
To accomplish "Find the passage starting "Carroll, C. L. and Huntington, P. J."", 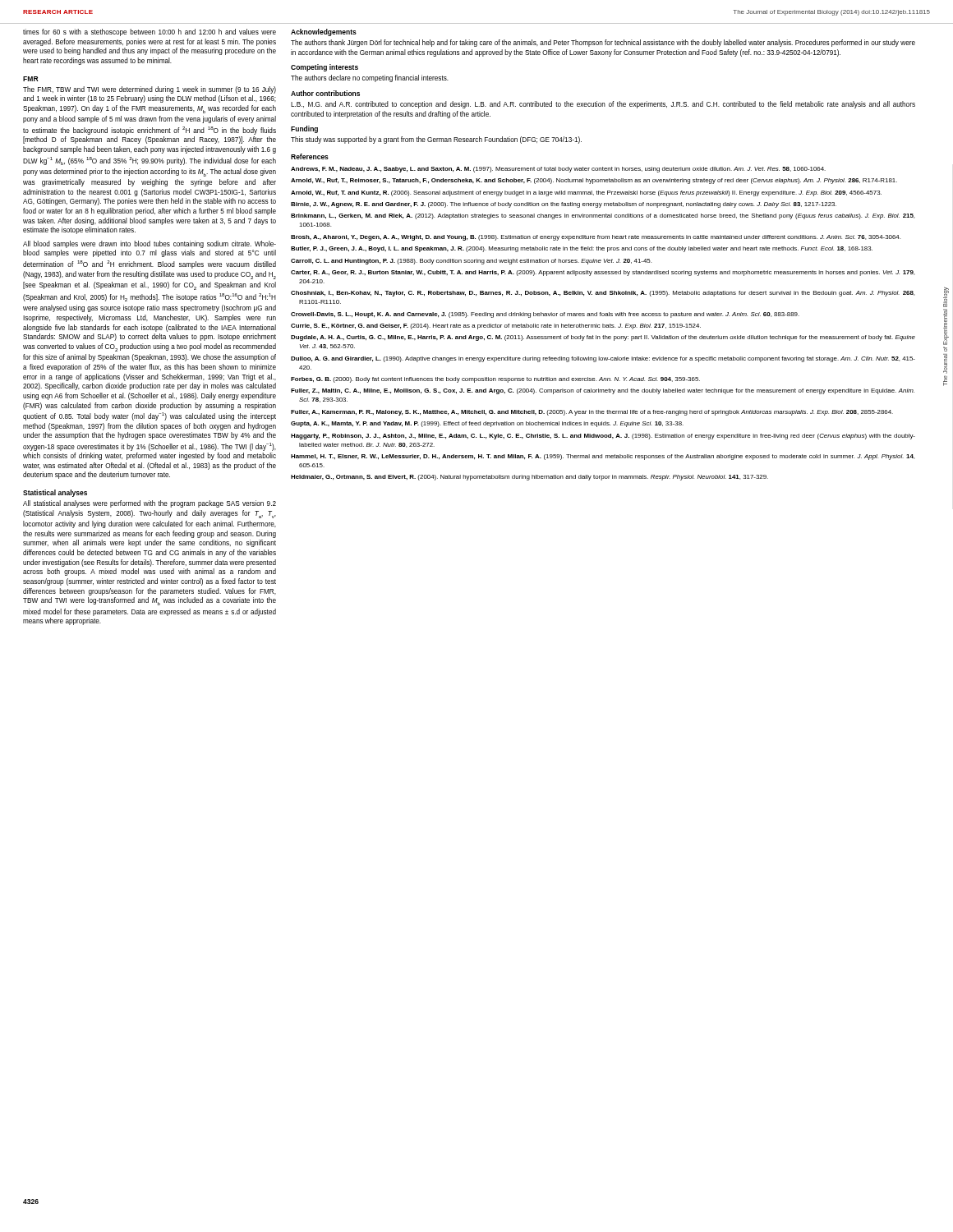I will (x=472, y=260).
